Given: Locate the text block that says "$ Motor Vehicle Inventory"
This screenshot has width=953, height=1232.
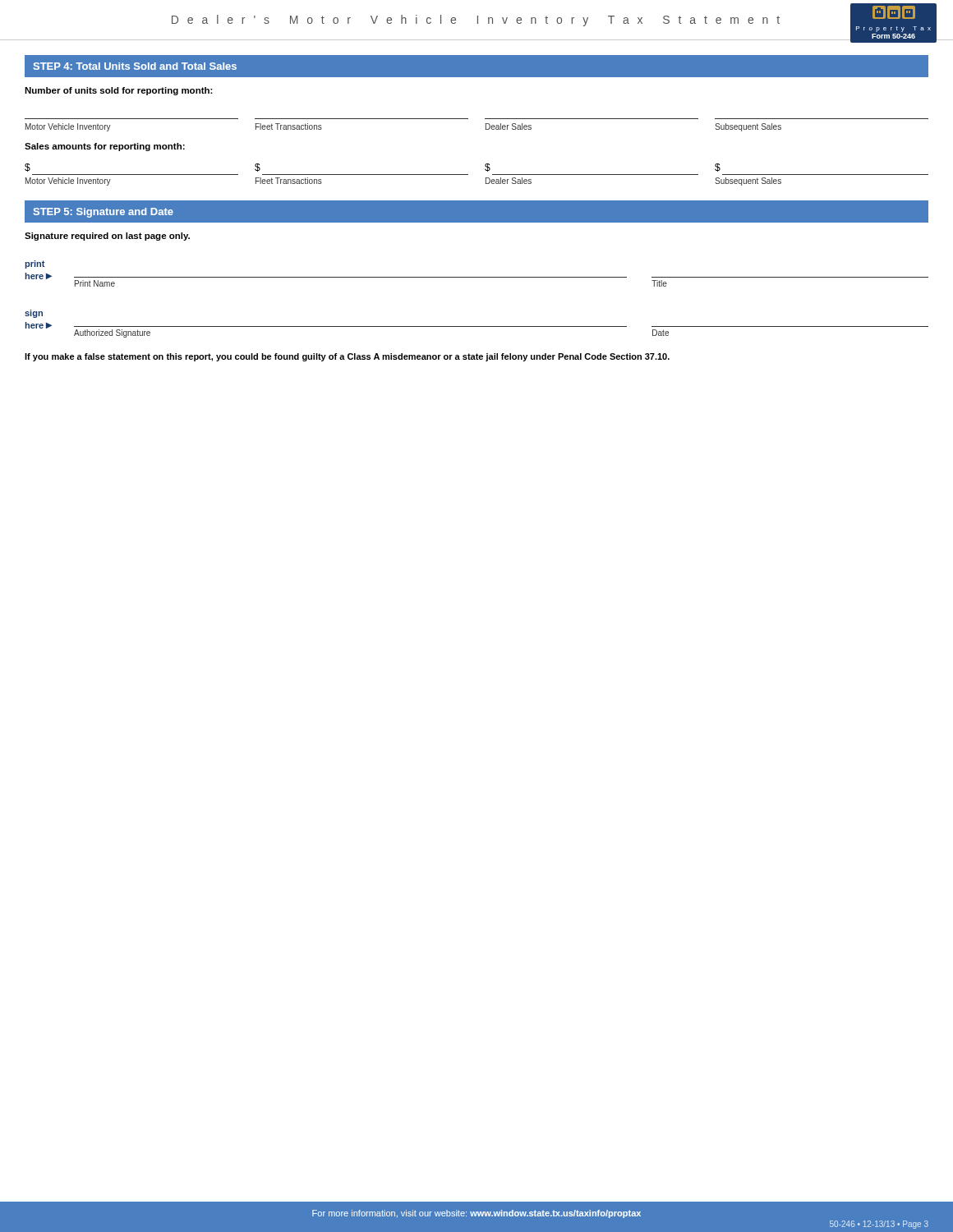Looking at the screenshot, I should [x=476, y=172].
